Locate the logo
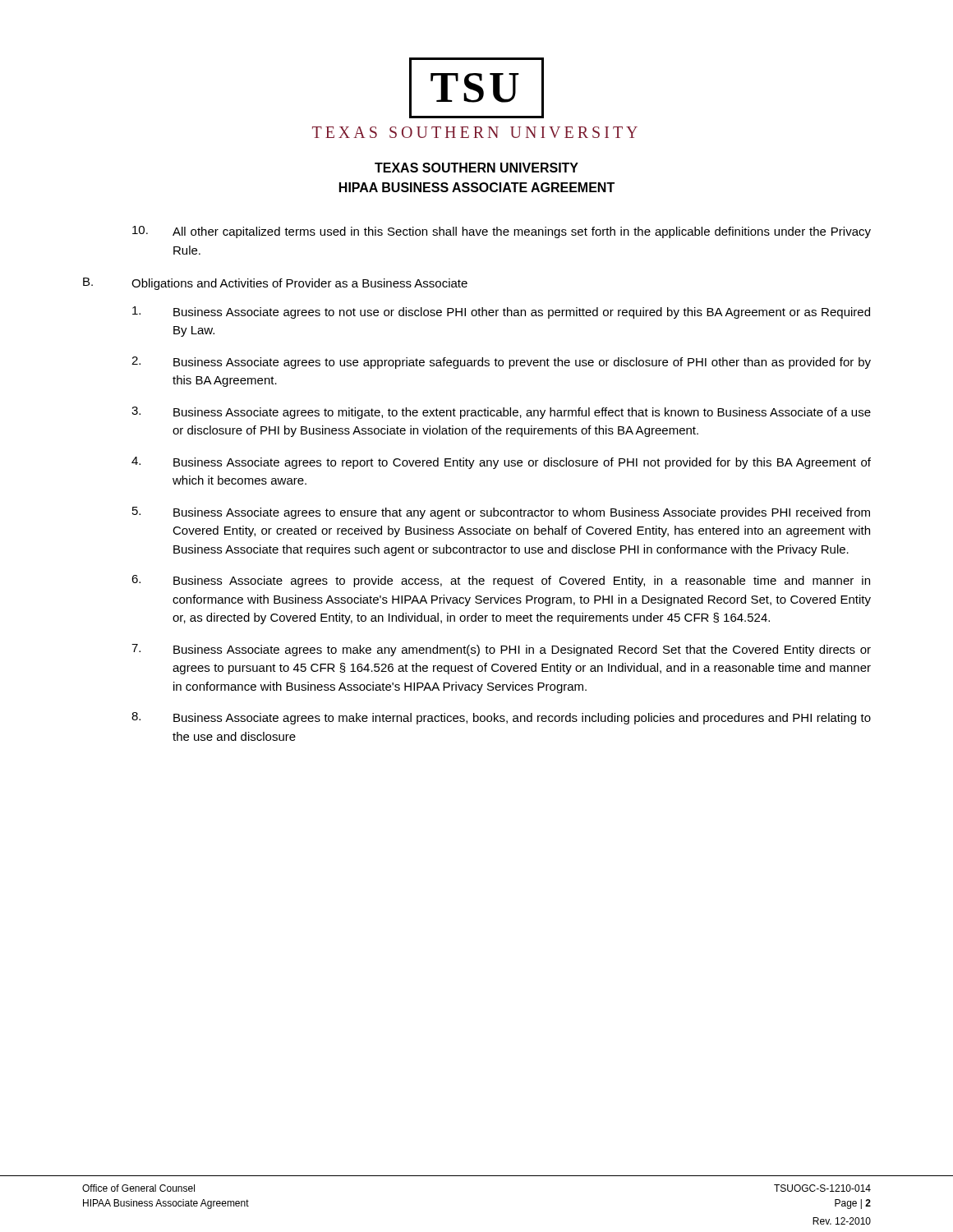The height and width of the screenshot is (1232, 953). [476, 100]
